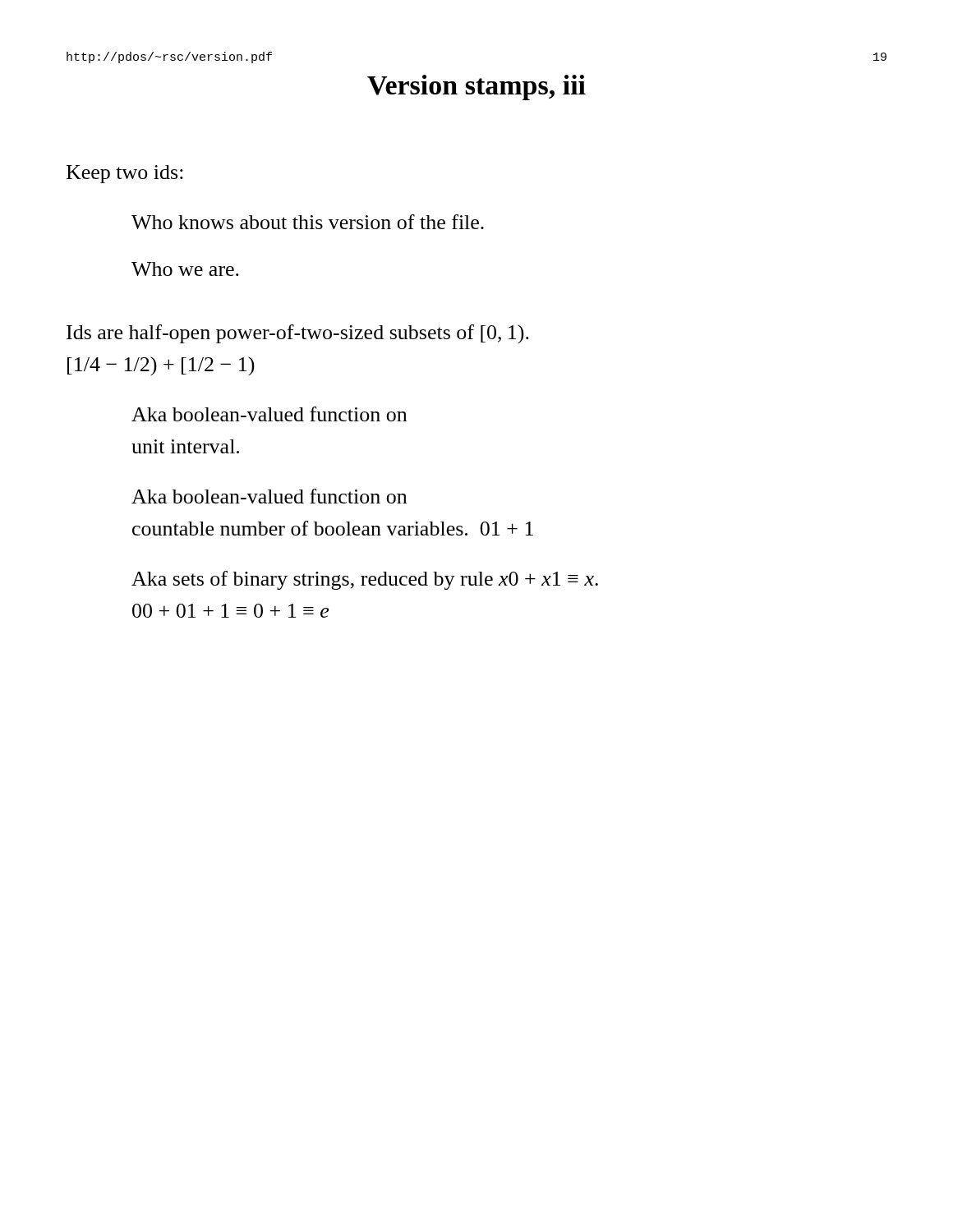Where does it say "Version stamps, iii"?
The width and height of the screenshot is (953, 1232).
point(476,85)
